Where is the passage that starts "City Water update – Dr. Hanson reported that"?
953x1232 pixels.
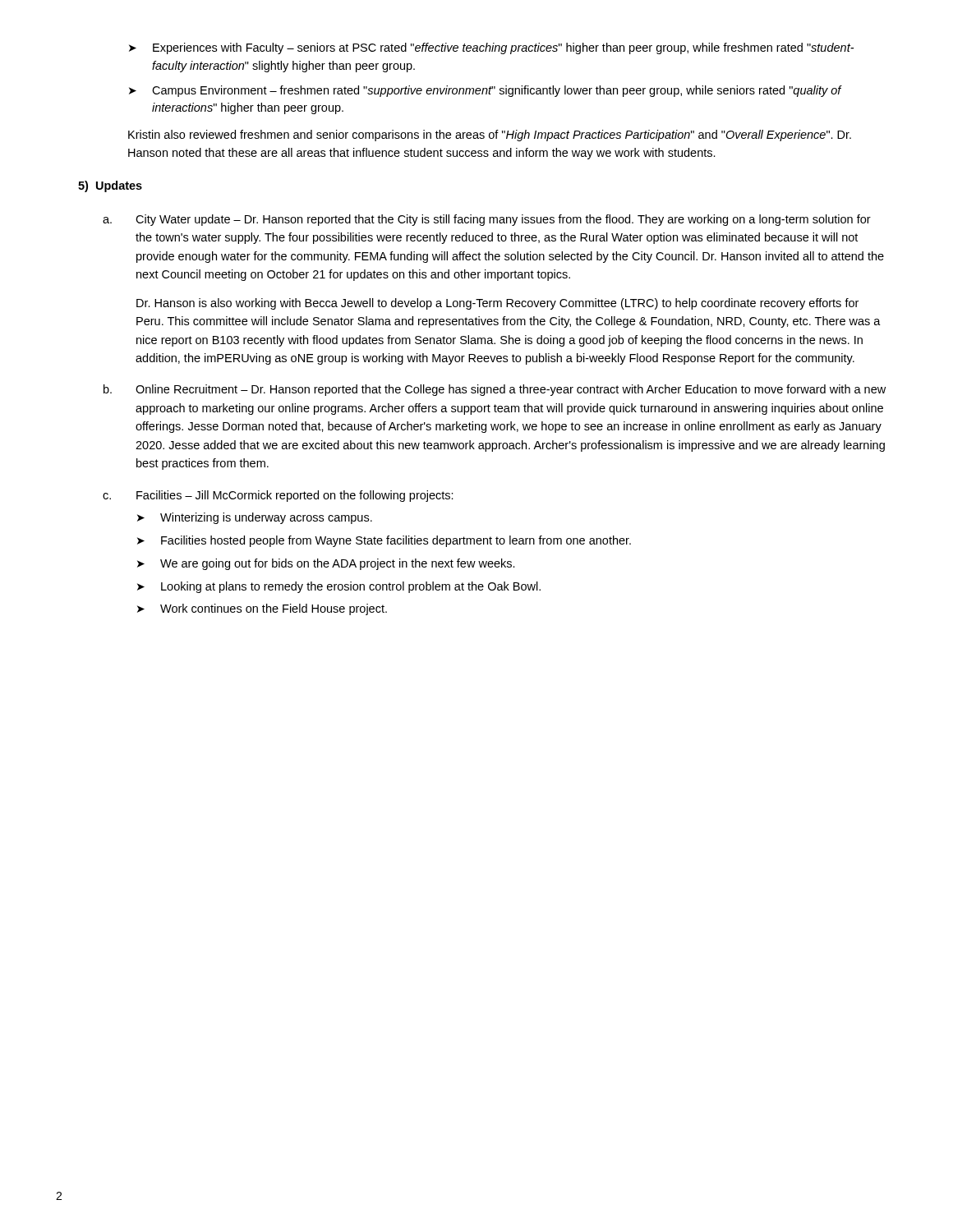pos(510,247)
